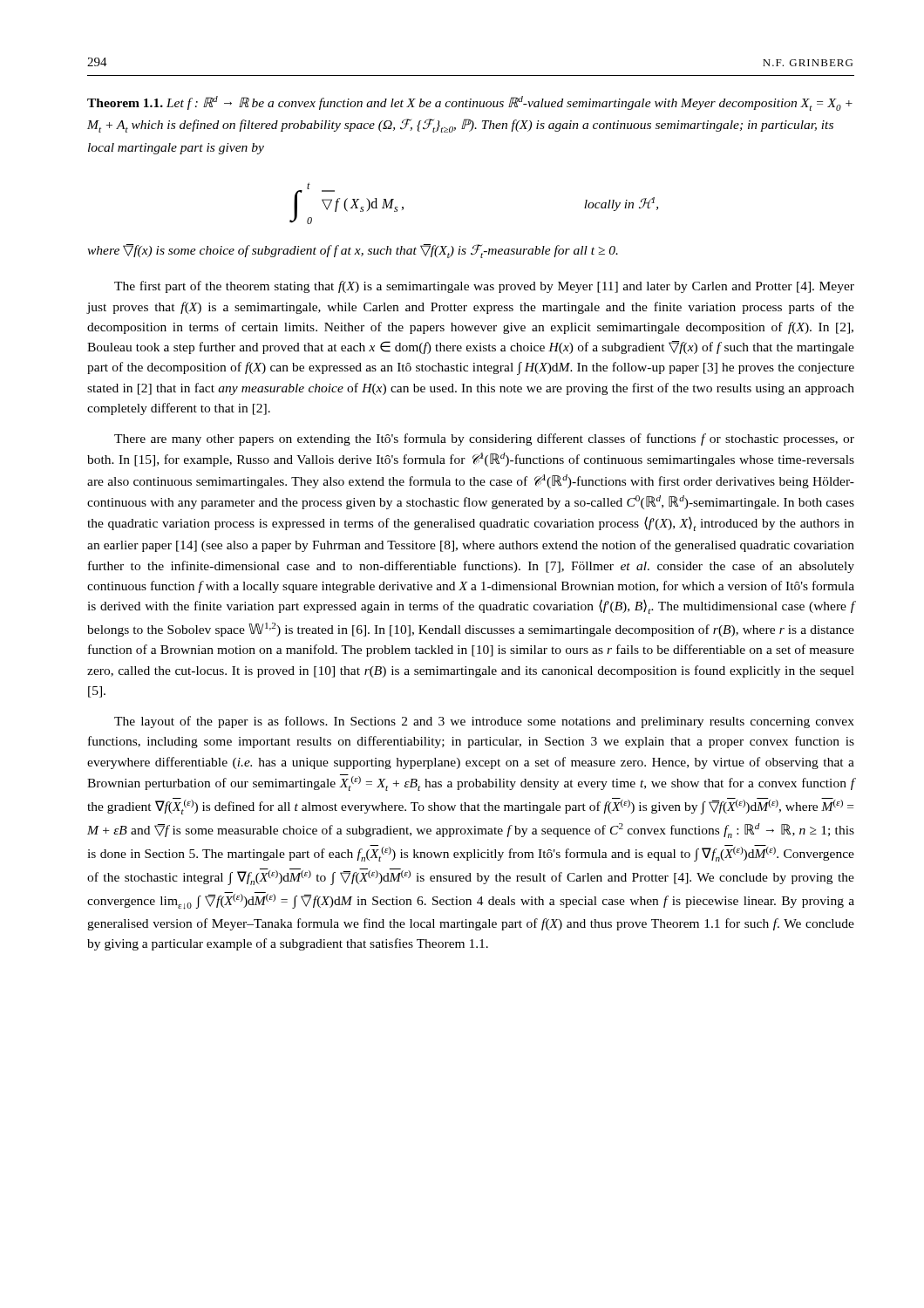Click on the text block that says "The layout of"

coord(471,832)
